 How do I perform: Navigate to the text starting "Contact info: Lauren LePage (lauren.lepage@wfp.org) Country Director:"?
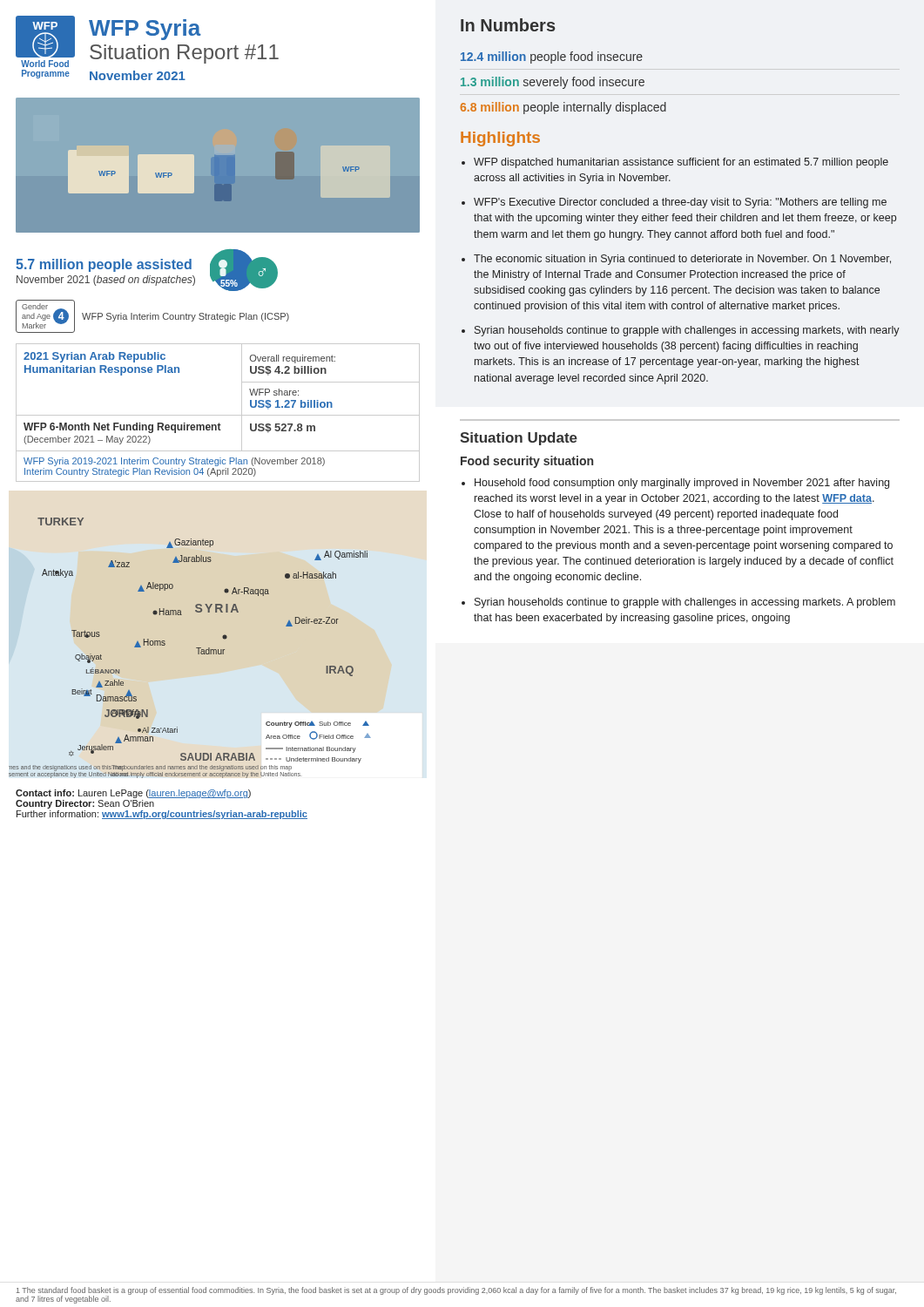tap(162, 804)
